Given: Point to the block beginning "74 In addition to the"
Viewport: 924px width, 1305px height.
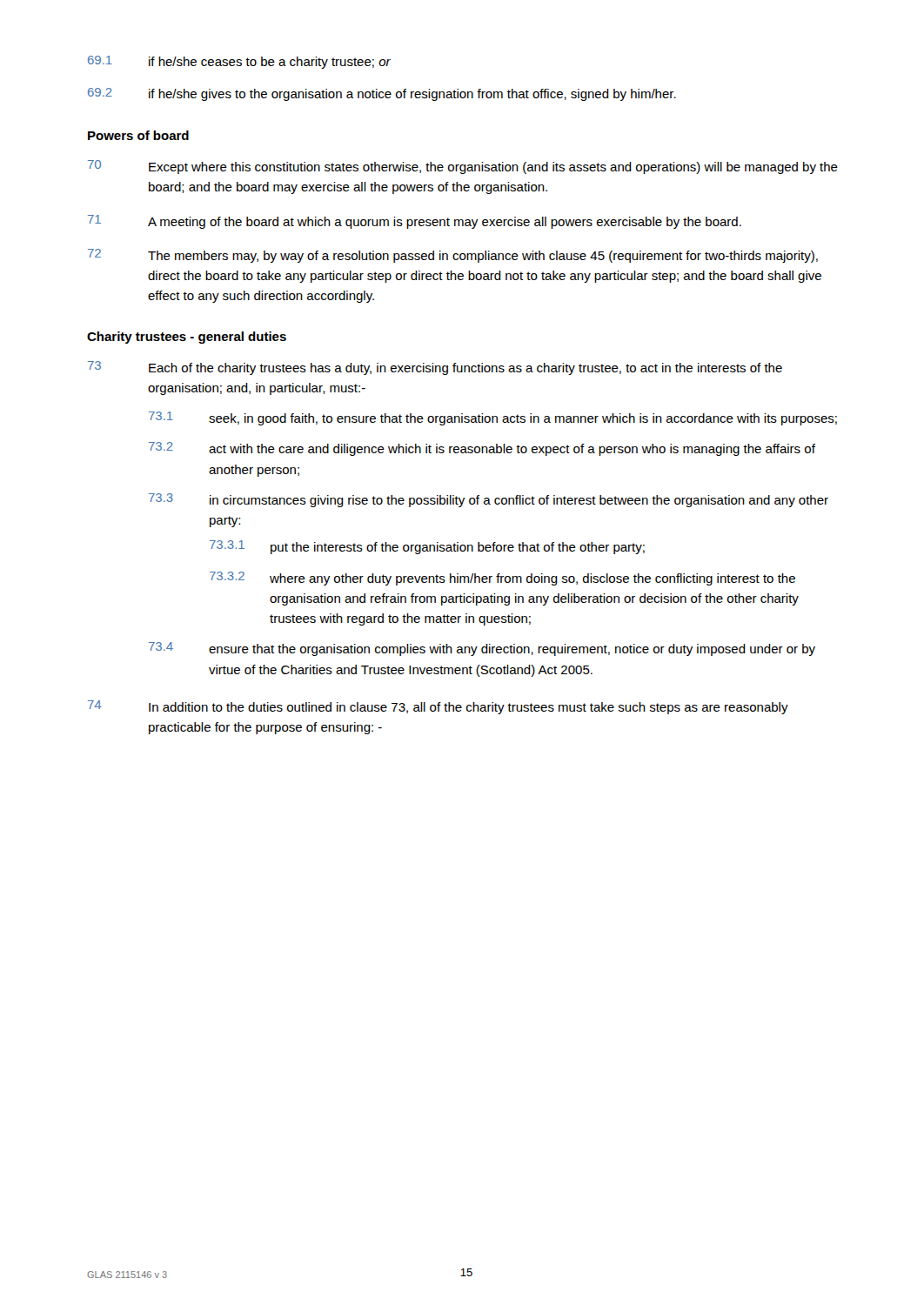Looking at the screenshot, I should pyautogui.click(x=466, y=717).
